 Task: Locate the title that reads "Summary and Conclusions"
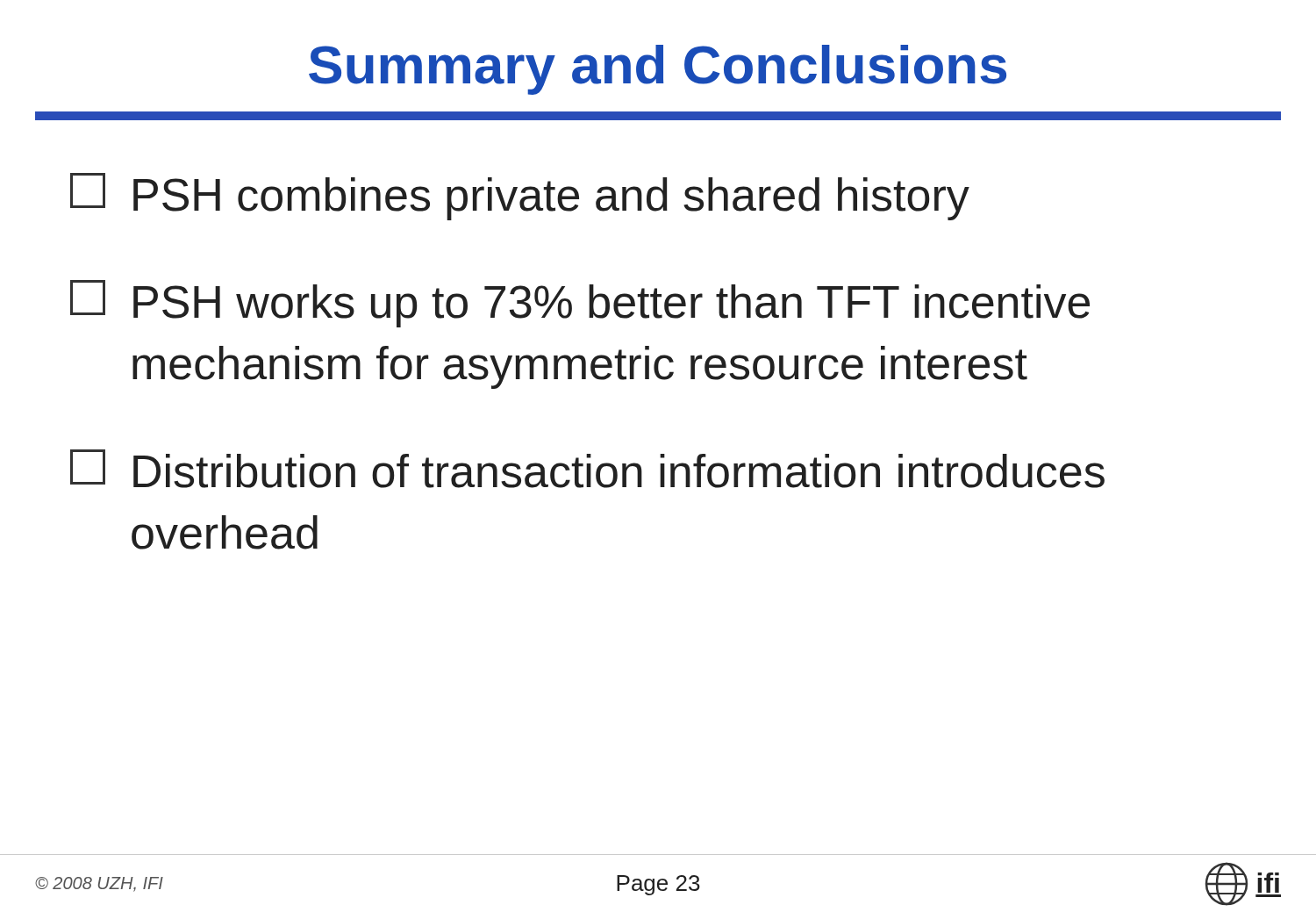658,64
